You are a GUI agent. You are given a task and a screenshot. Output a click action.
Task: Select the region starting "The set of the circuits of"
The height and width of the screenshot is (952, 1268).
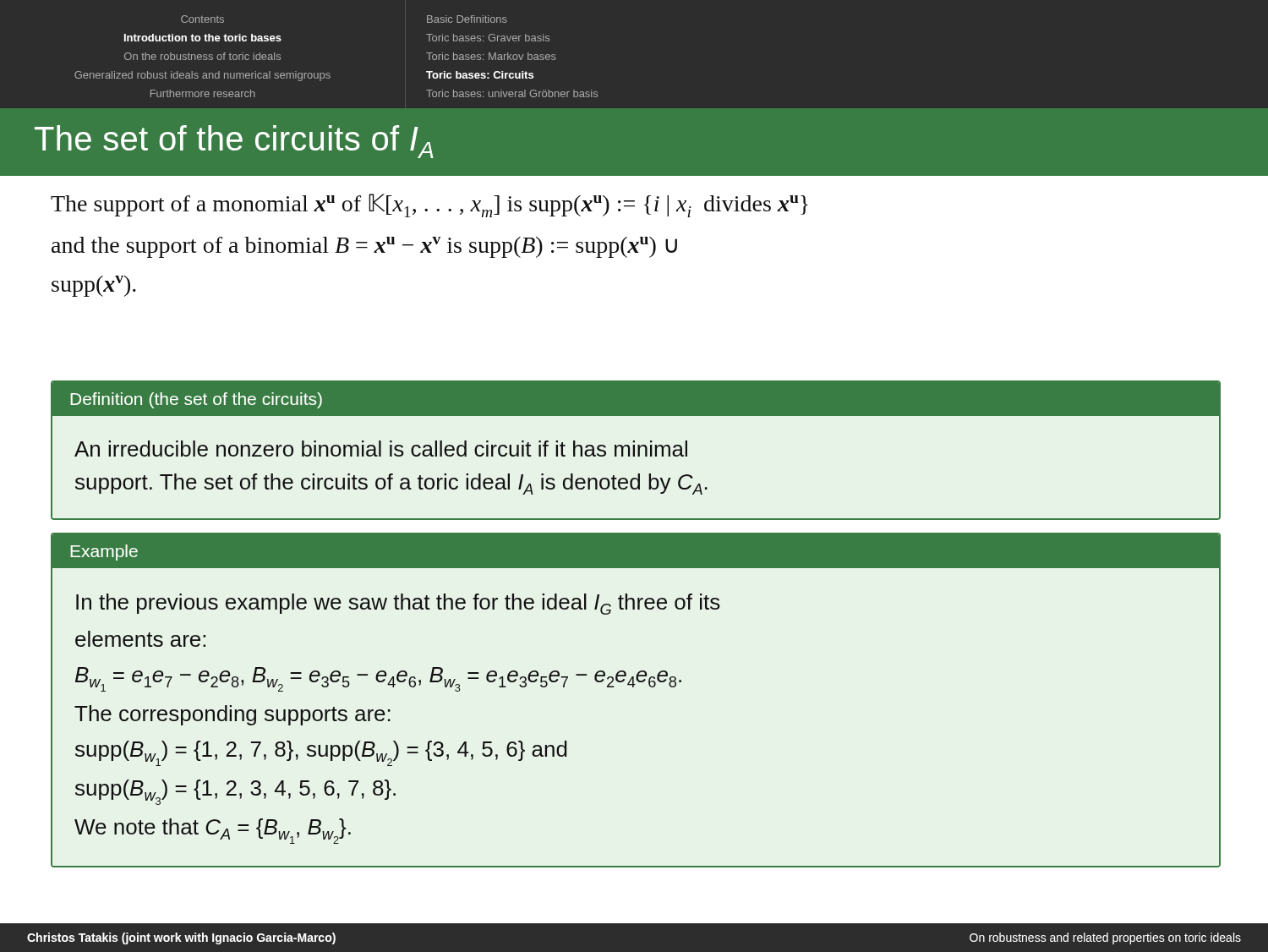[x=234, y=142]
